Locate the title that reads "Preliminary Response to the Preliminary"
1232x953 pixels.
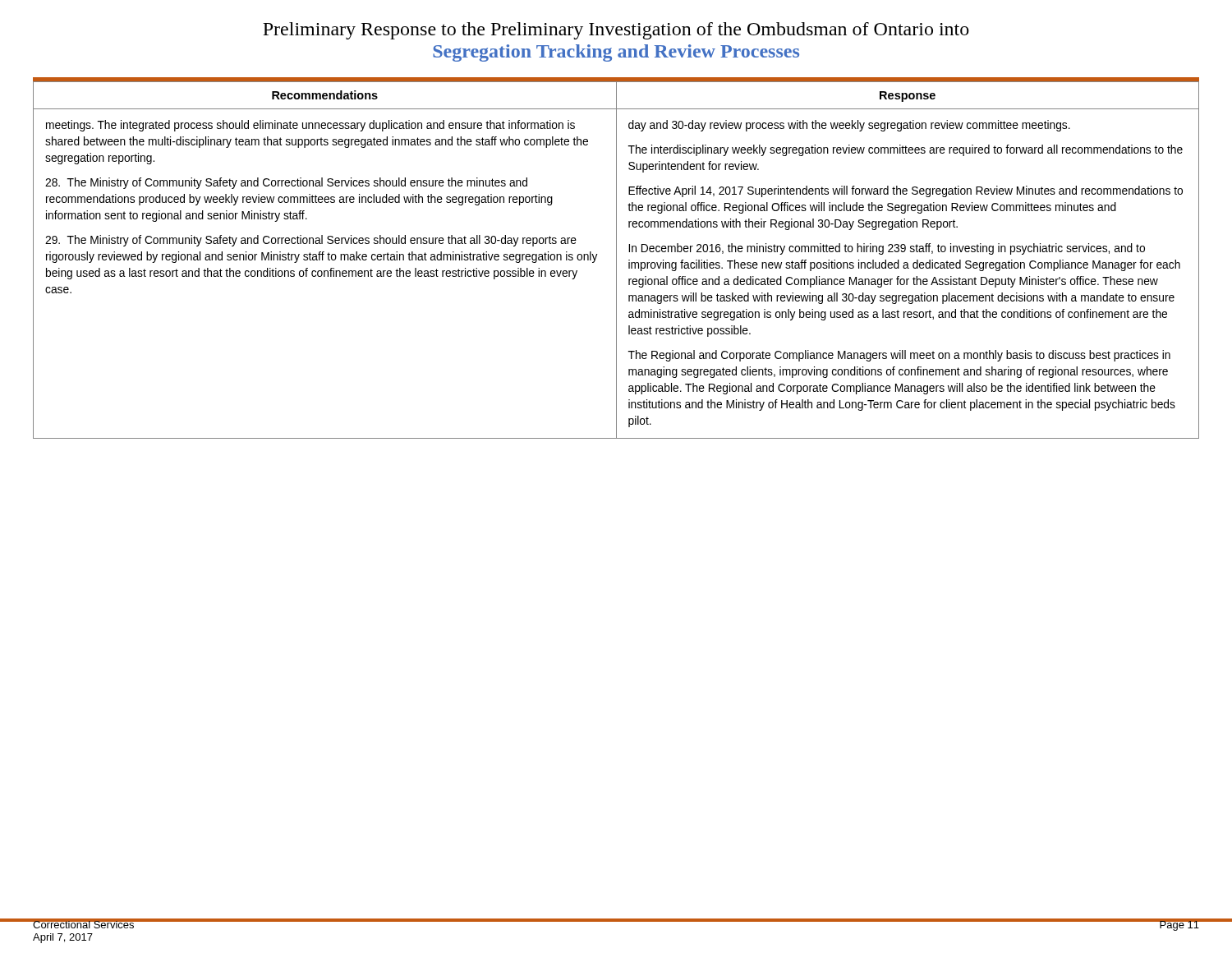pyautogui.click(x=616, y=40)
